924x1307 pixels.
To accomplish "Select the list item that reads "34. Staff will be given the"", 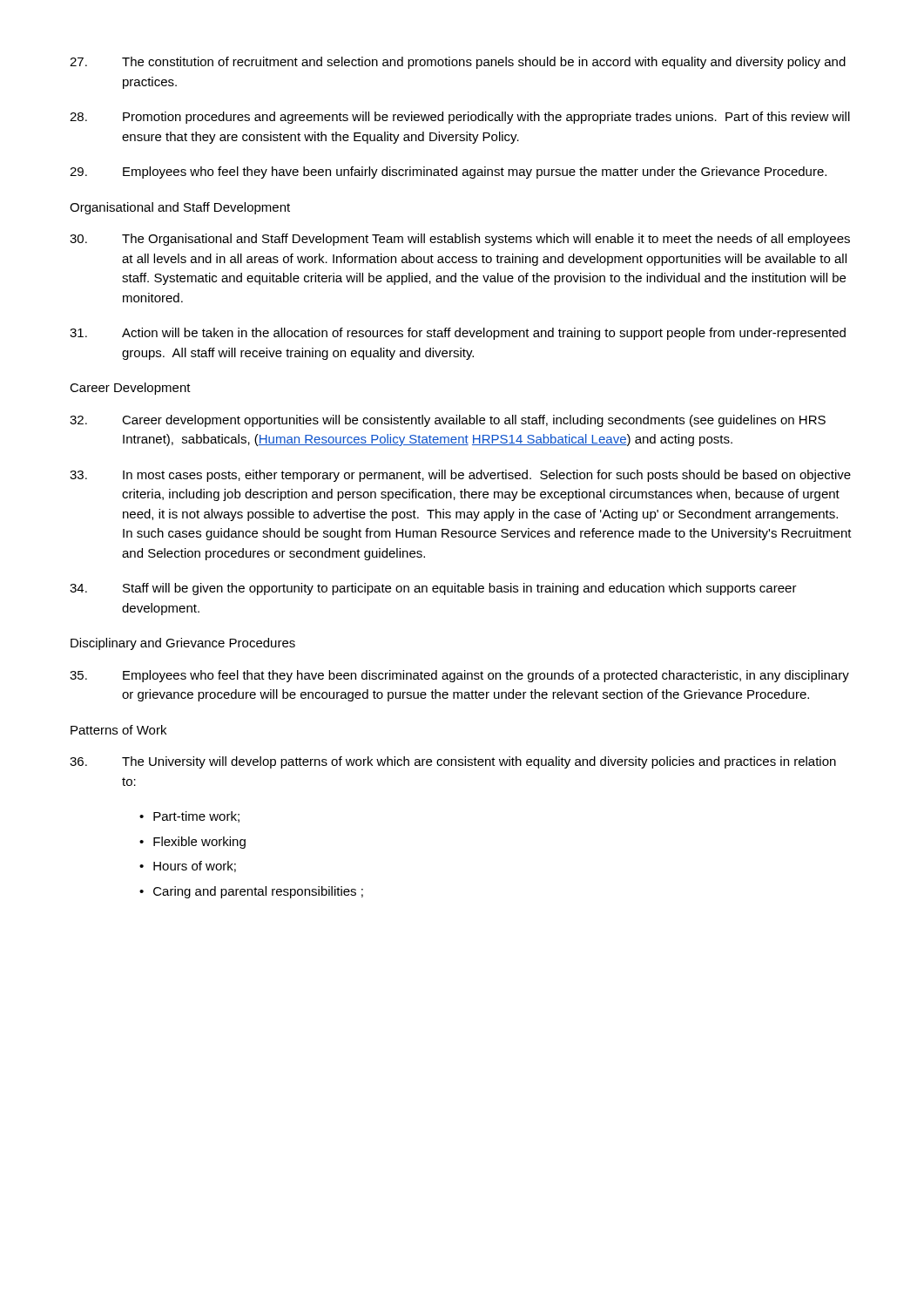I will [462, 598].
